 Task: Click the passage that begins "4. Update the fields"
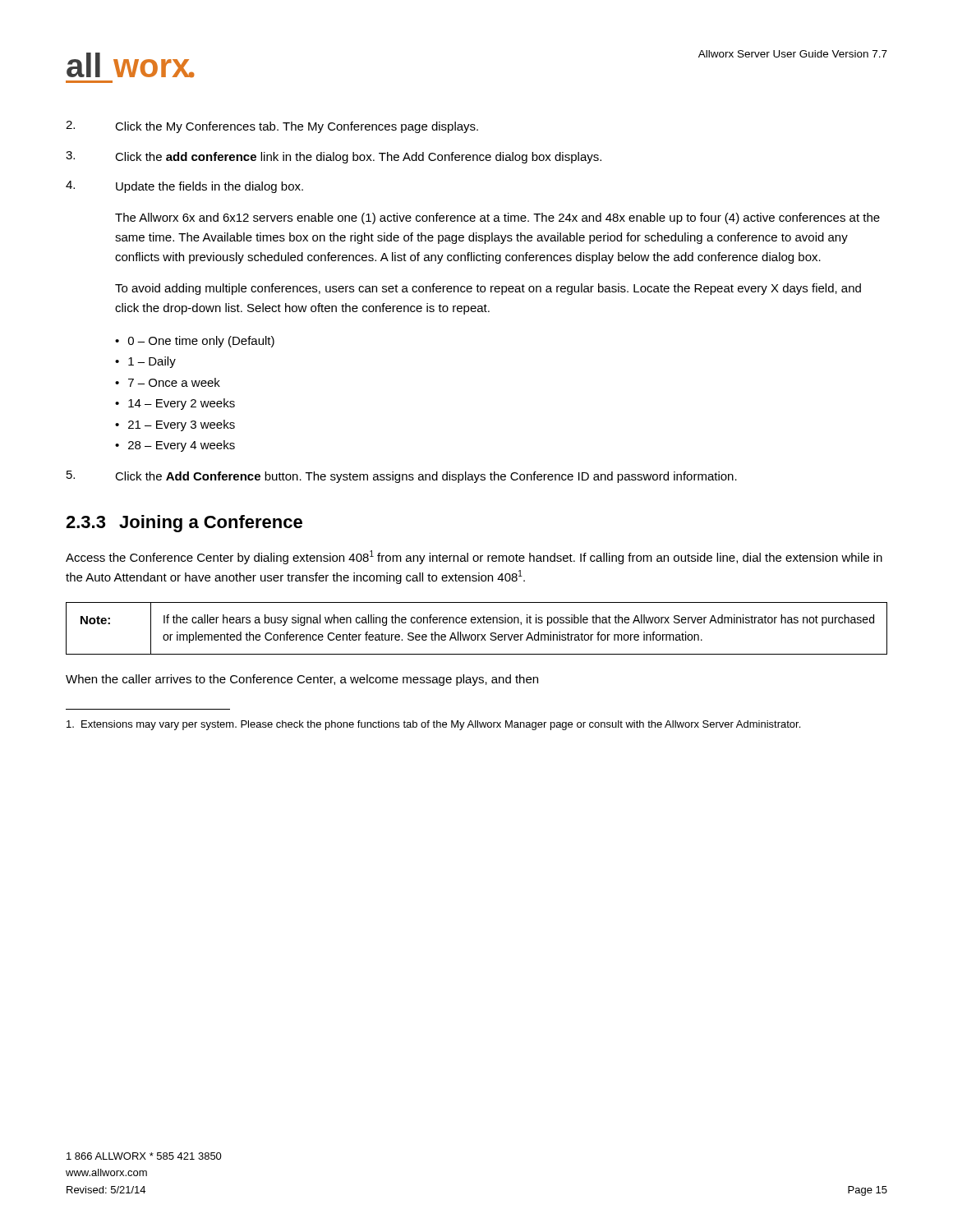click(184, 187)
